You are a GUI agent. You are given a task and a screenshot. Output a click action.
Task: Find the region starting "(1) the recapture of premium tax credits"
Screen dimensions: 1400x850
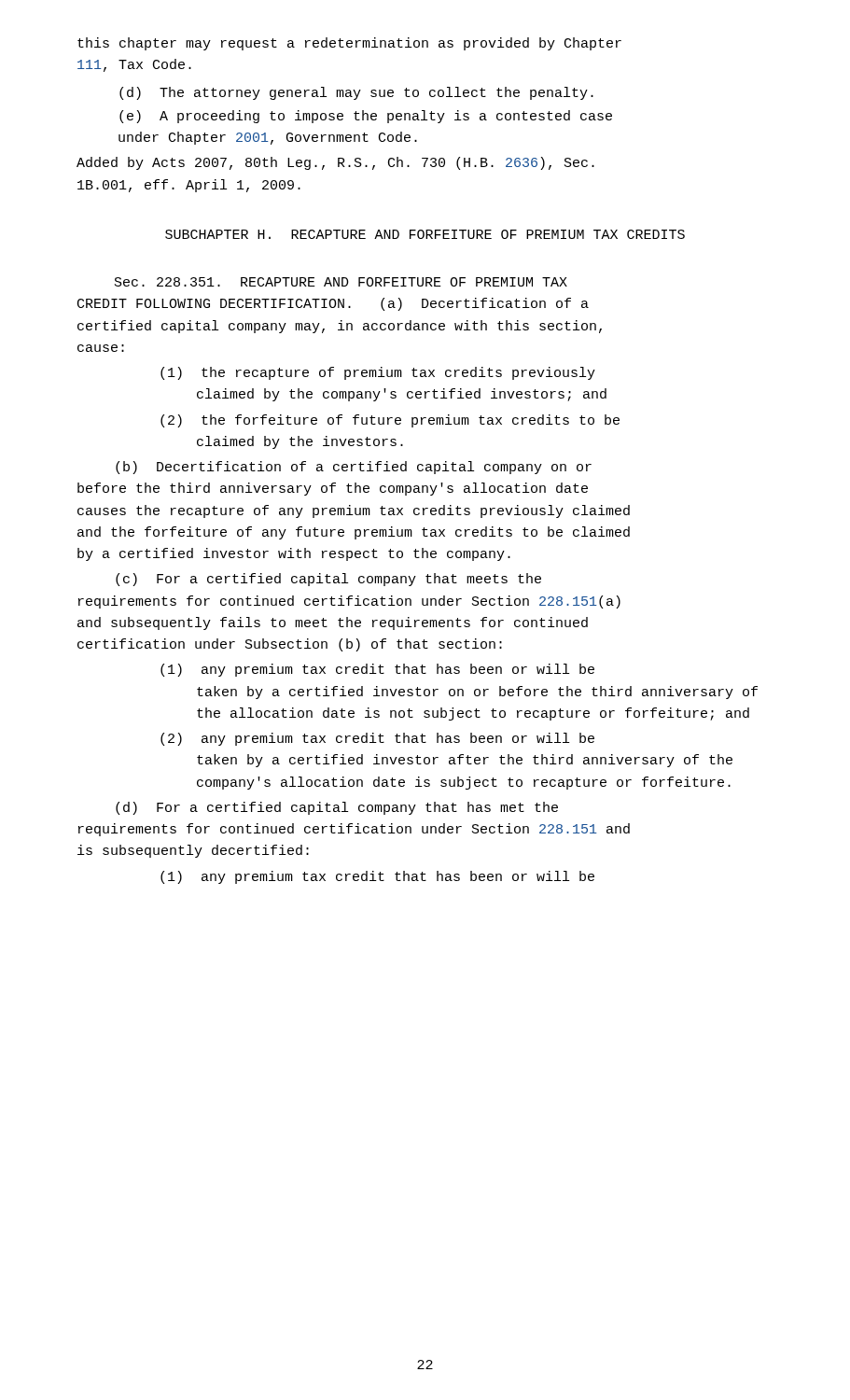coord(383,385)
